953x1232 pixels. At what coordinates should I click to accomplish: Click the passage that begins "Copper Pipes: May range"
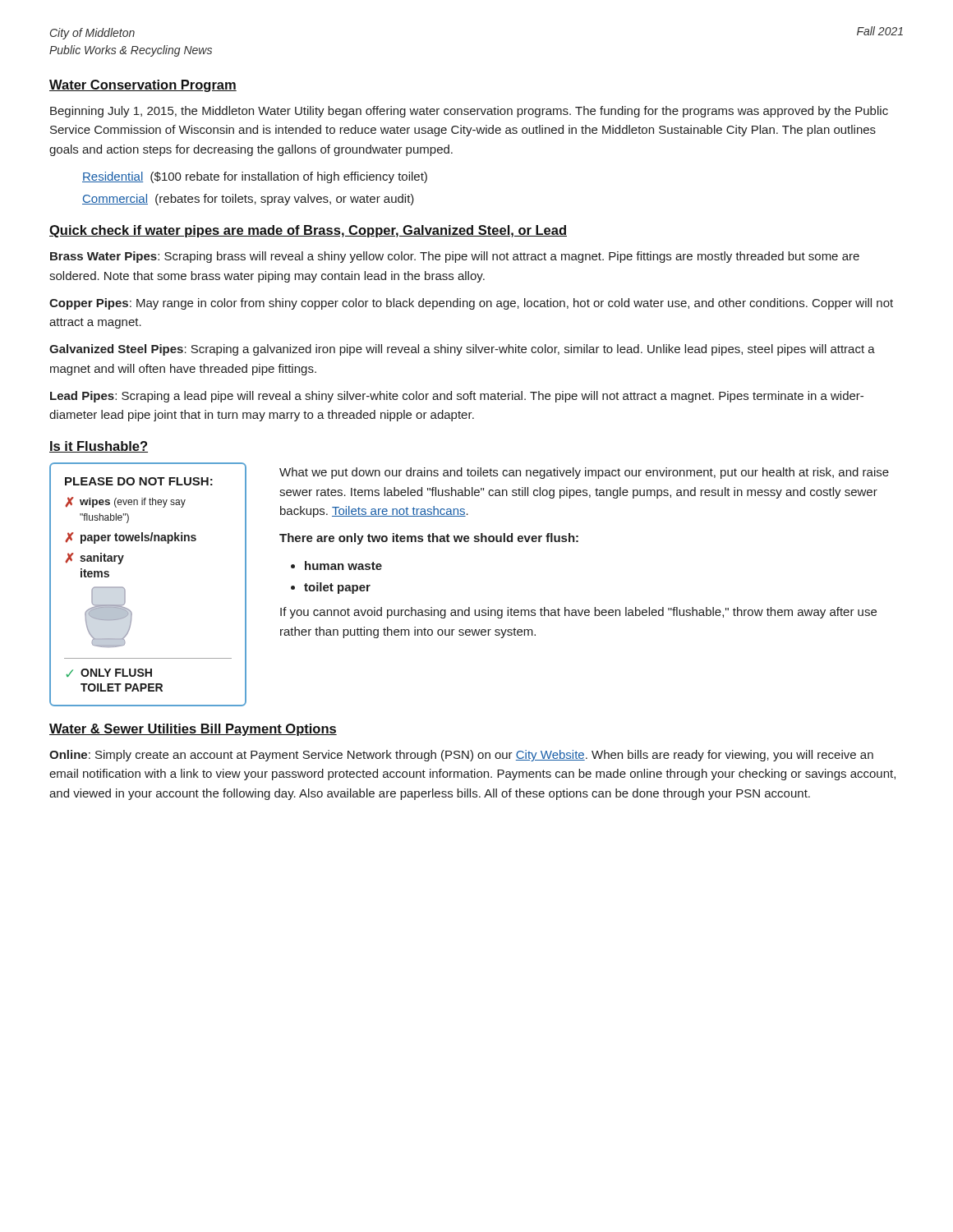[x=471, y=312]
